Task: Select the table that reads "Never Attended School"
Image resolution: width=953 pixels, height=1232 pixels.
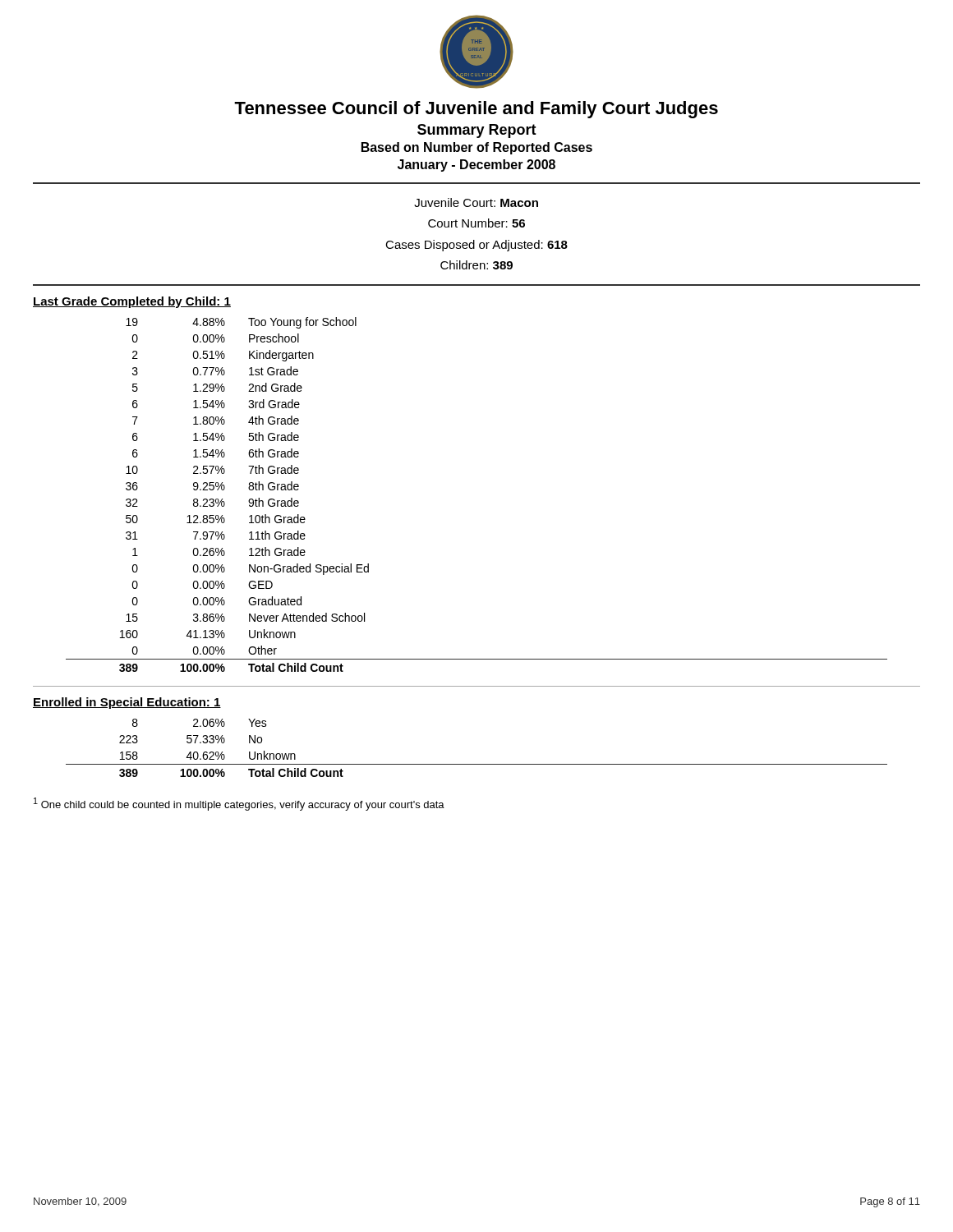Action: [476, 495]
